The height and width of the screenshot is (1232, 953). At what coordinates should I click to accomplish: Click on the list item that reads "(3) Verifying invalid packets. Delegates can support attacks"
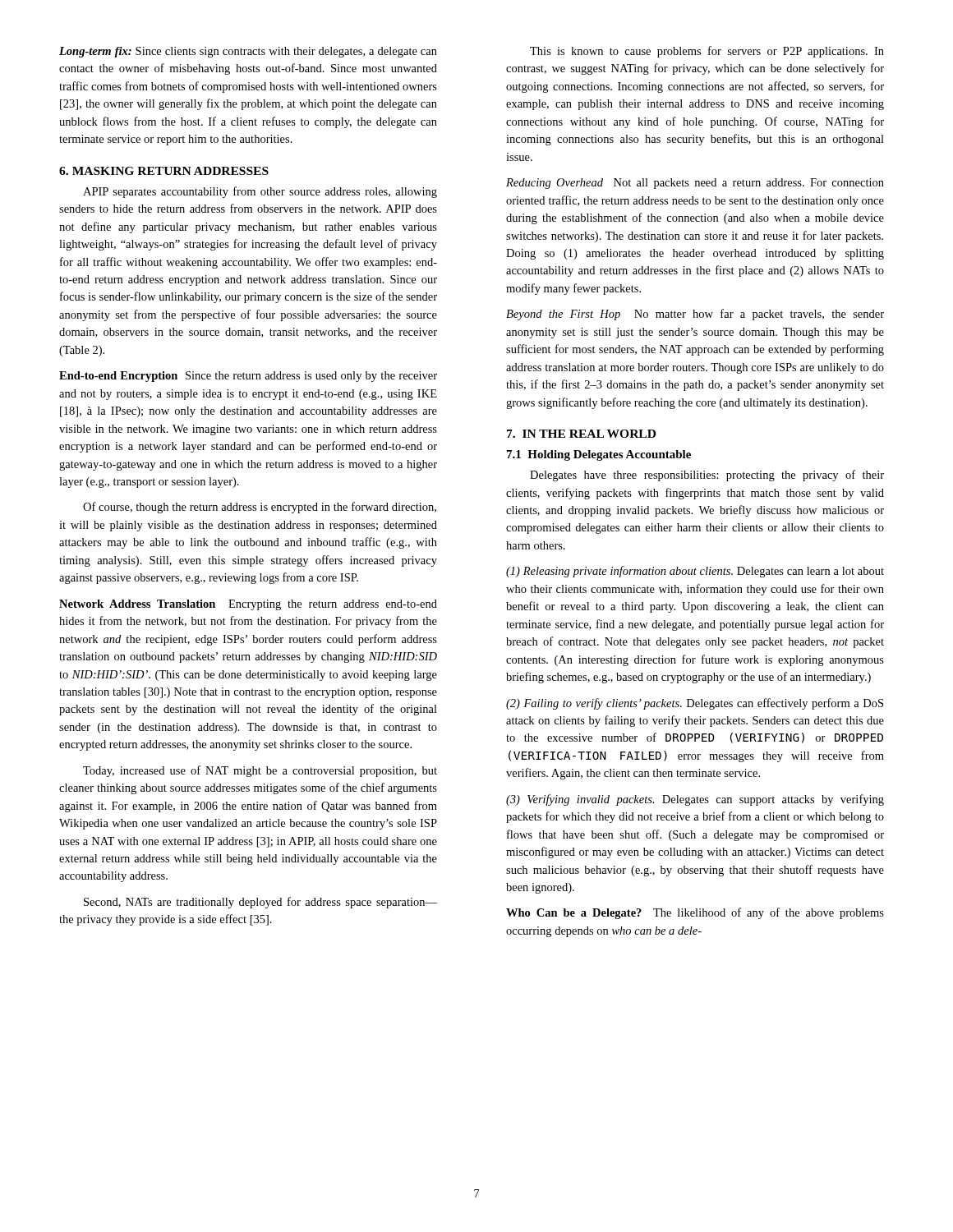695,843
